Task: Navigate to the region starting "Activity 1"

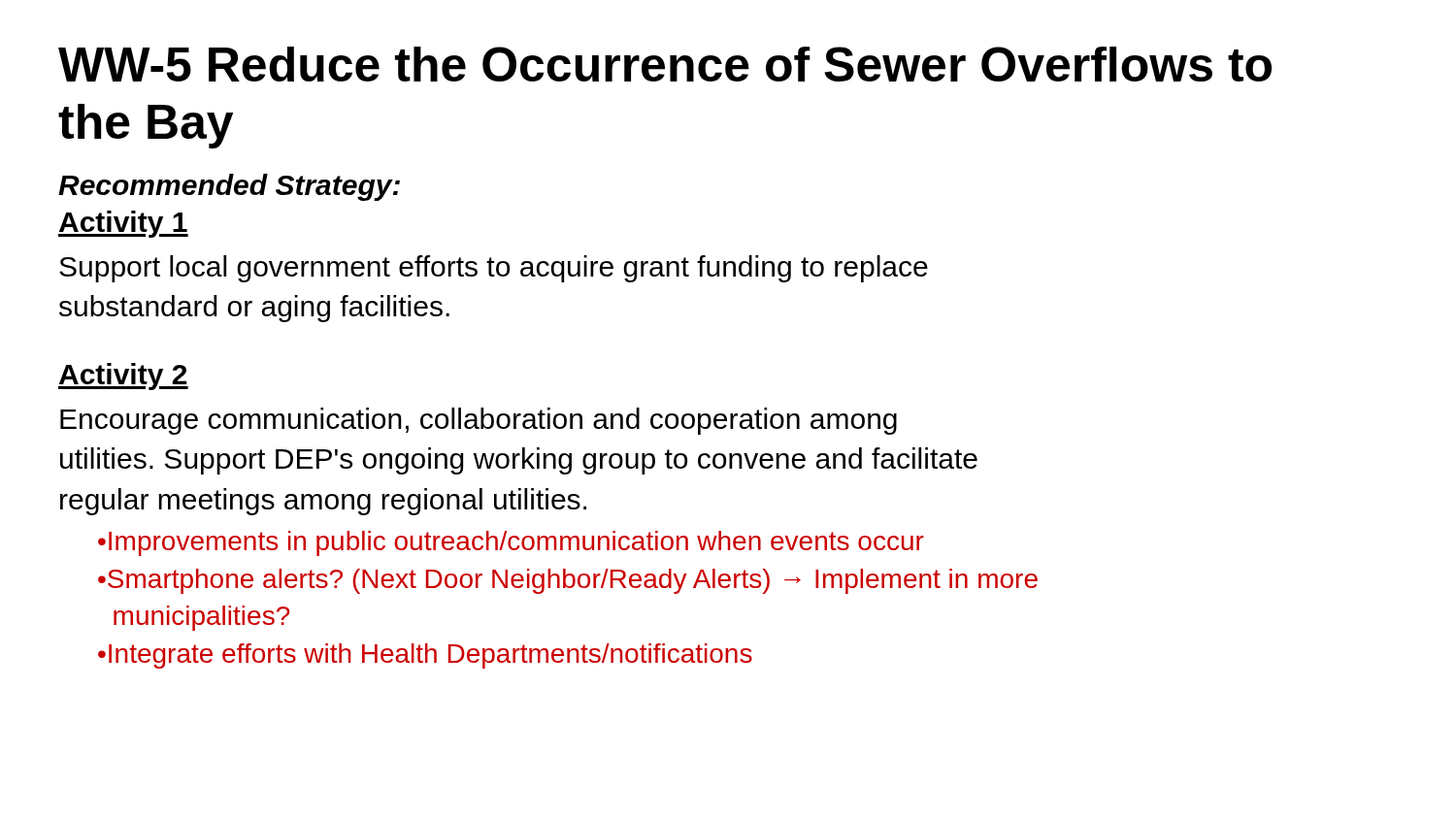Action: click(x=123, y=222)
